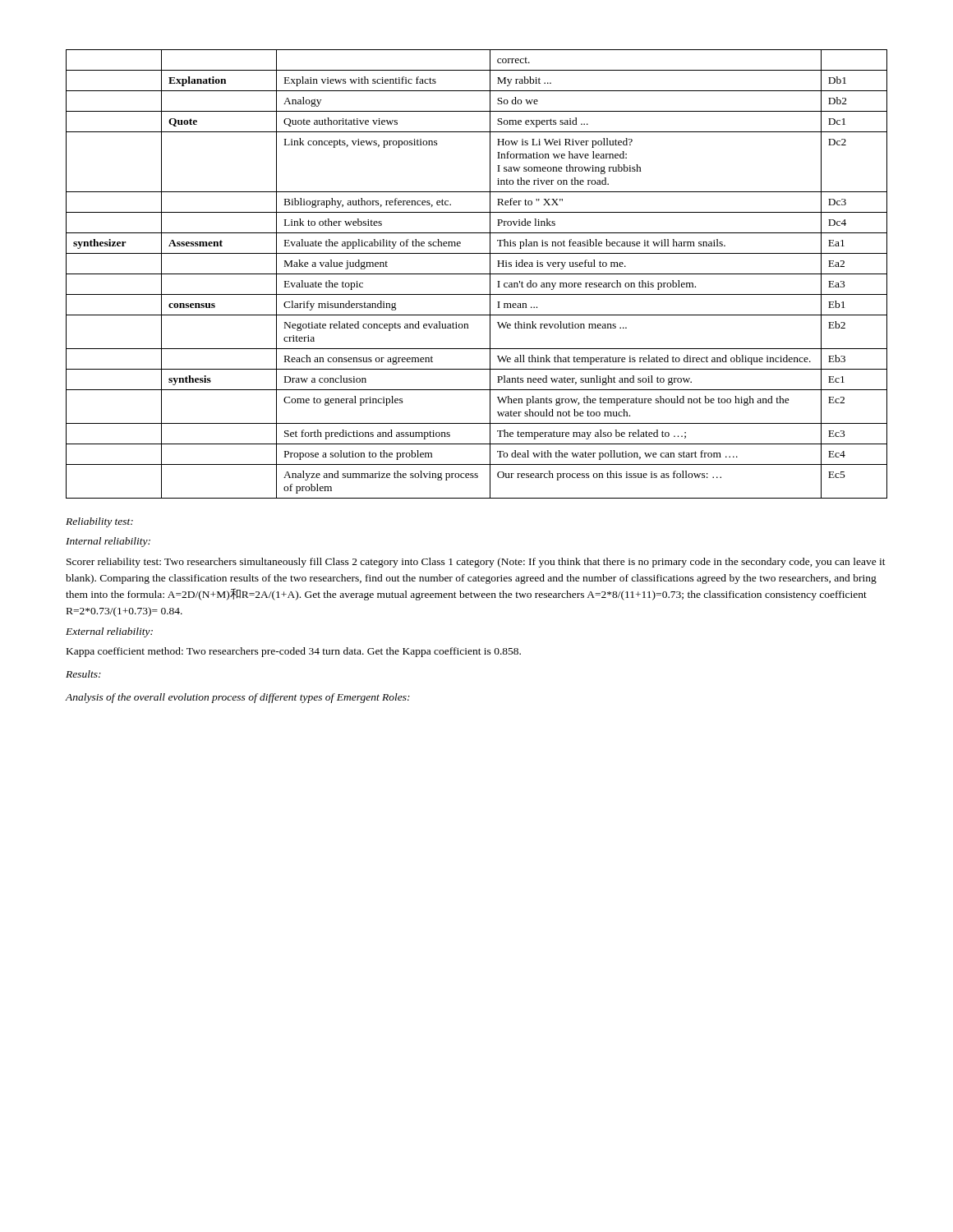The width and height of the screenshot is (953, 1232).
Task: Select the text block that reads "Reliability test: Internal"
Action: (476, 586)
